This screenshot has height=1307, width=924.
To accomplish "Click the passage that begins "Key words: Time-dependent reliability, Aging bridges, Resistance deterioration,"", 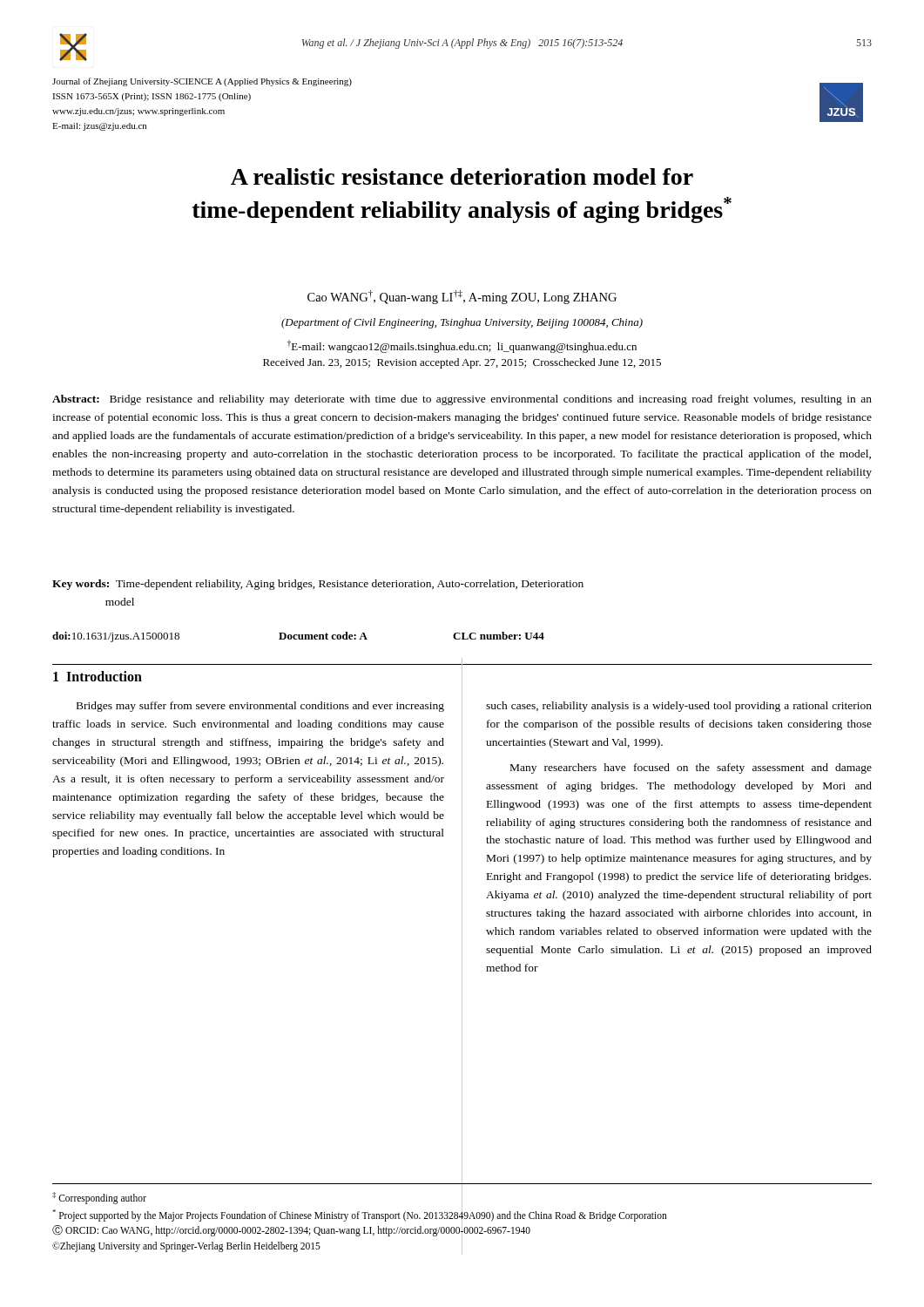I will coord(318,592).
